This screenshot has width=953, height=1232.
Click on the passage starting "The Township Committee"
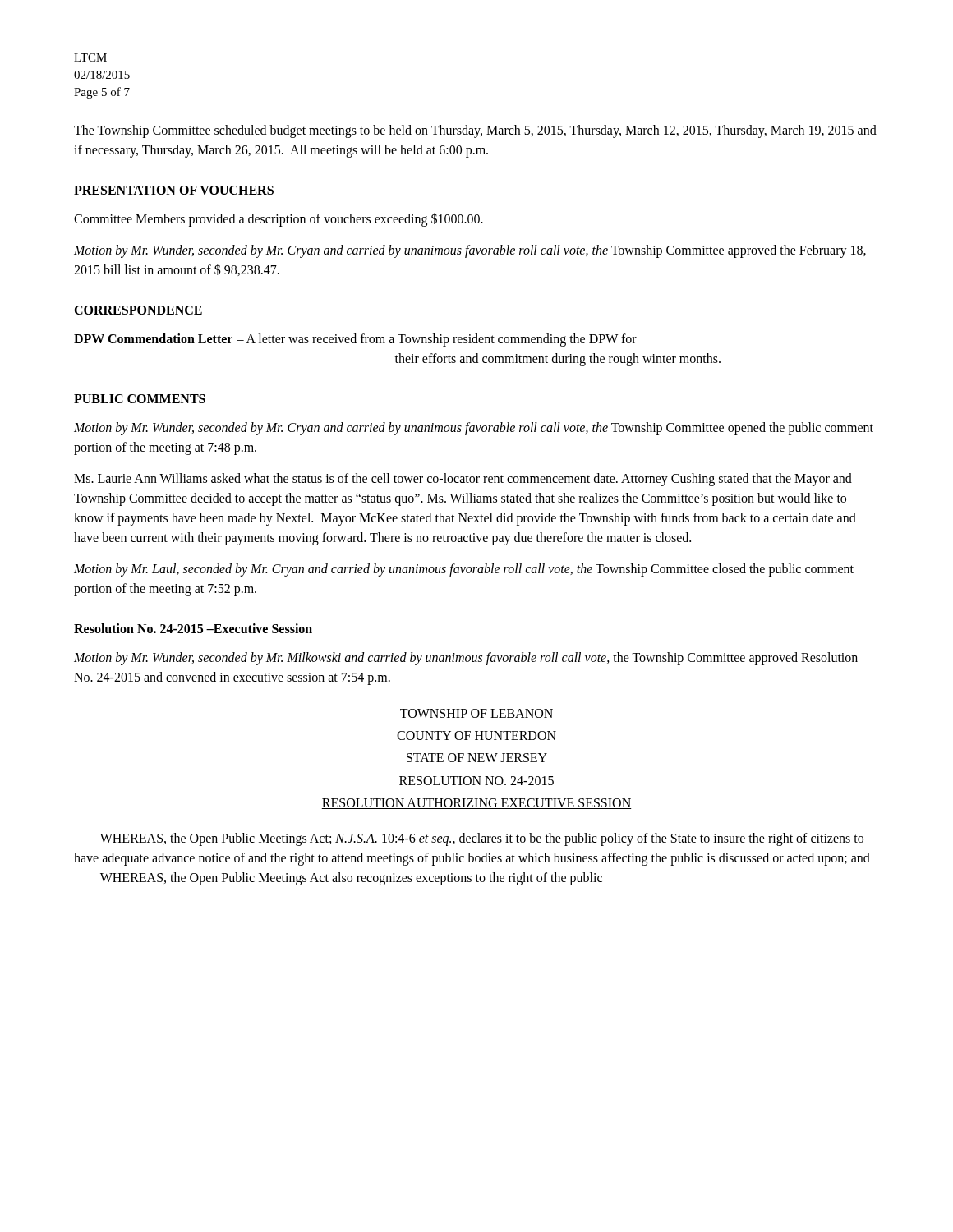[475, 140]
